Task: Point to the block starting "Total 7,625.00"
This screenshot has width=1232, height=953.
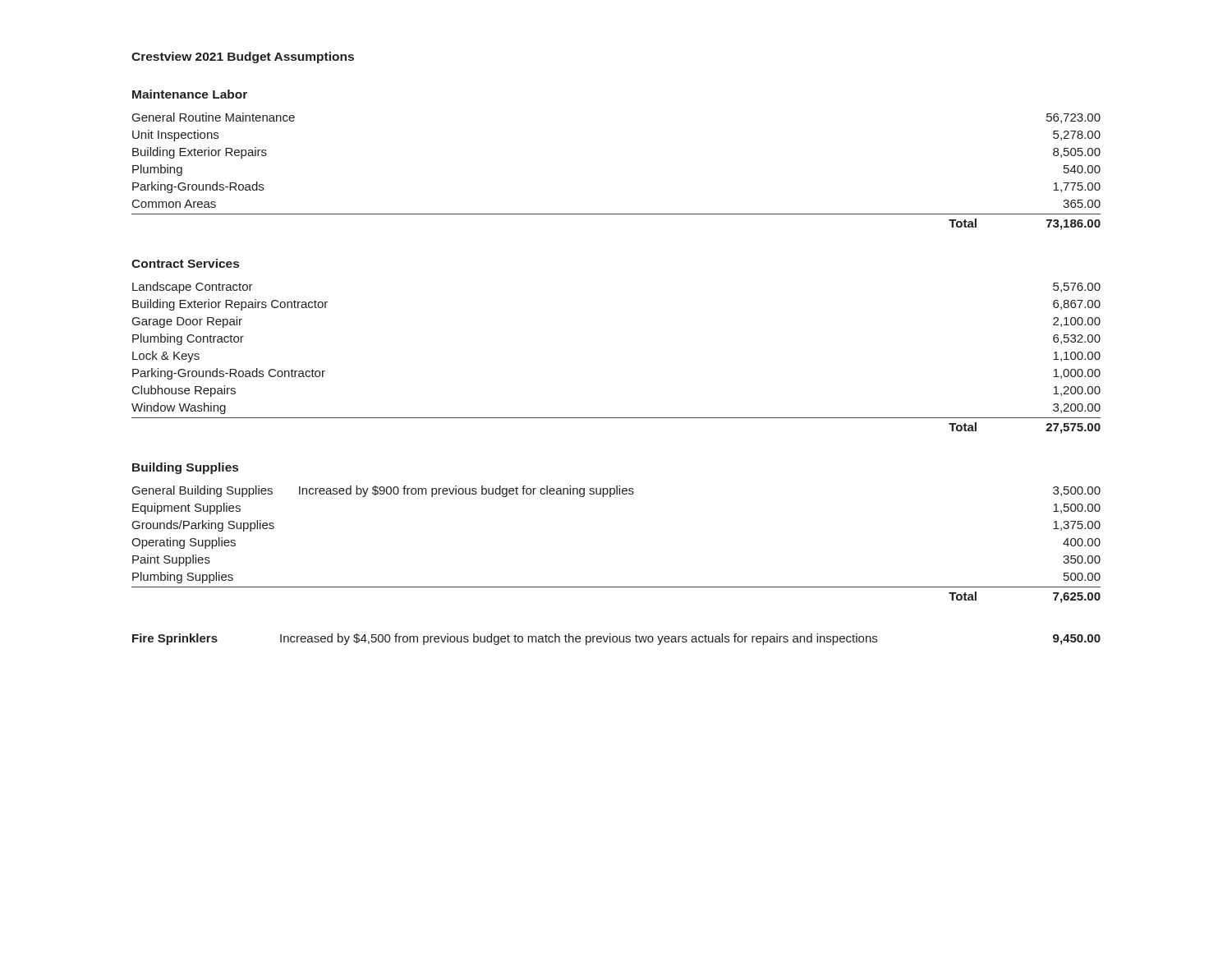Action: point(616,596)
